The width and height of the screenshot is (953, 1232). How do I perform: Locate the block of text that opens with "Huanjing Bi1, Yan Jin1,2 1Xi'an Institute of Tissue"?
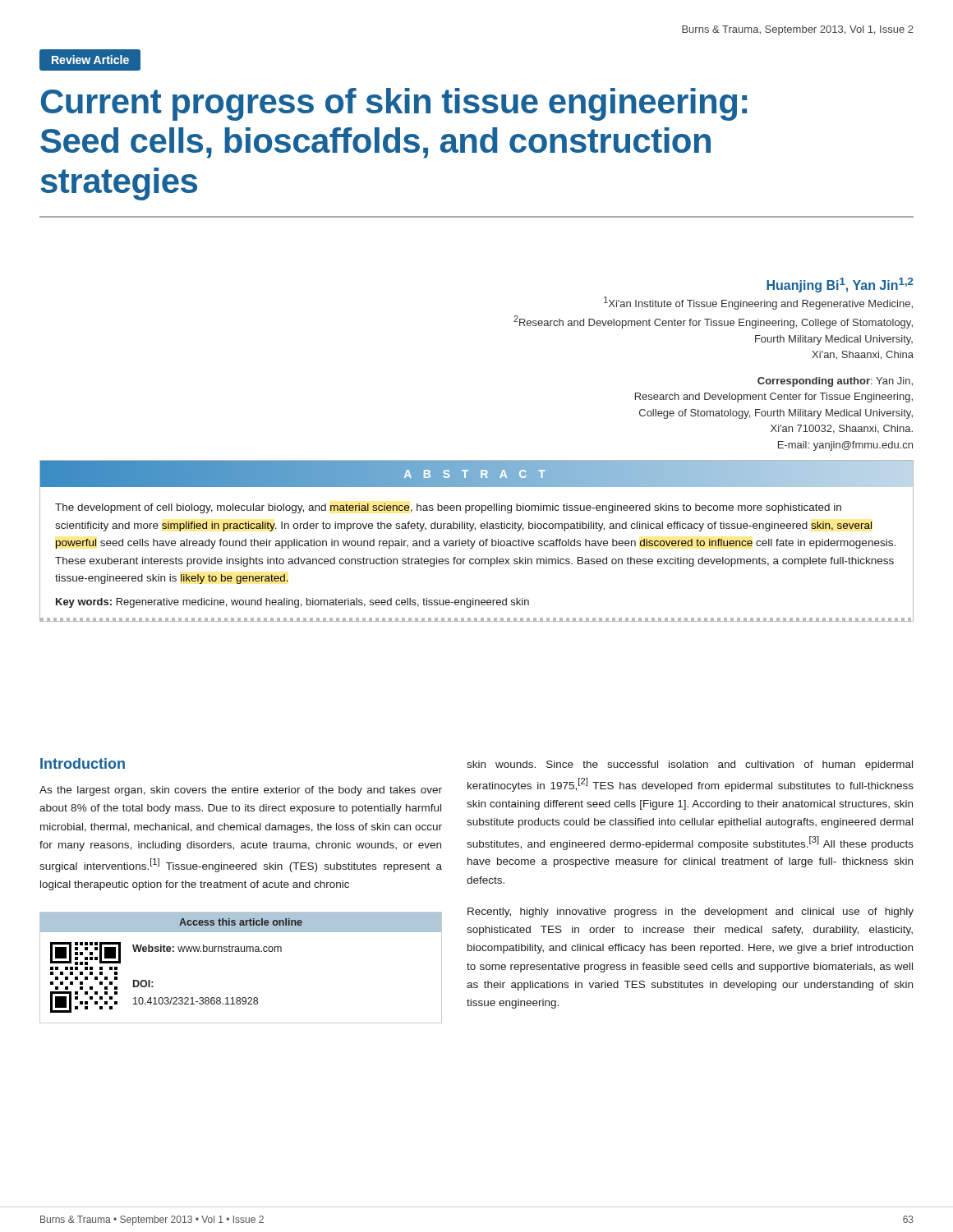pos(840,285)
